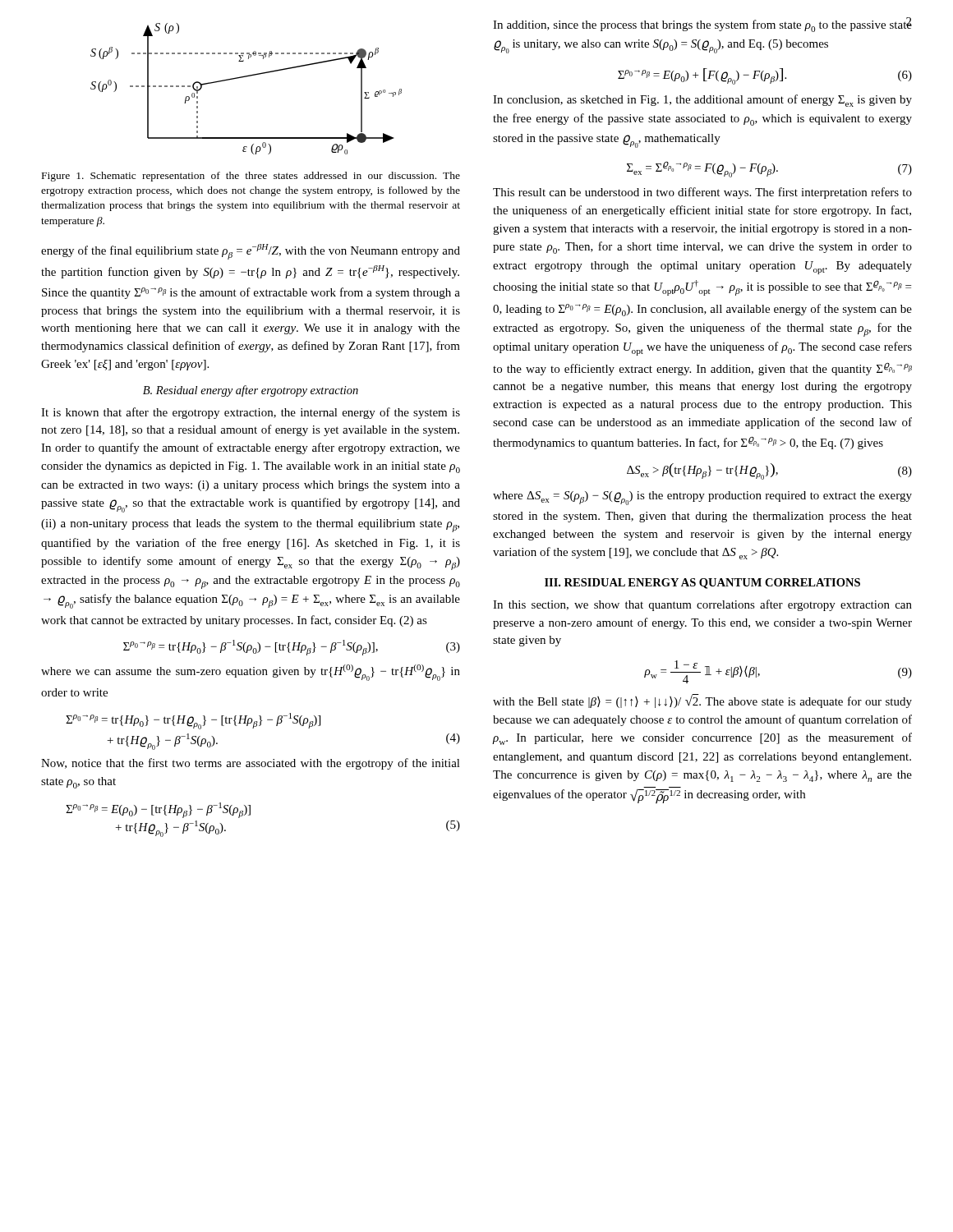This screenshot has width=953, height=1232.
Task: Click on the block starting "It is known that after the ergotropy"
Action: click(x=251, y=516)
